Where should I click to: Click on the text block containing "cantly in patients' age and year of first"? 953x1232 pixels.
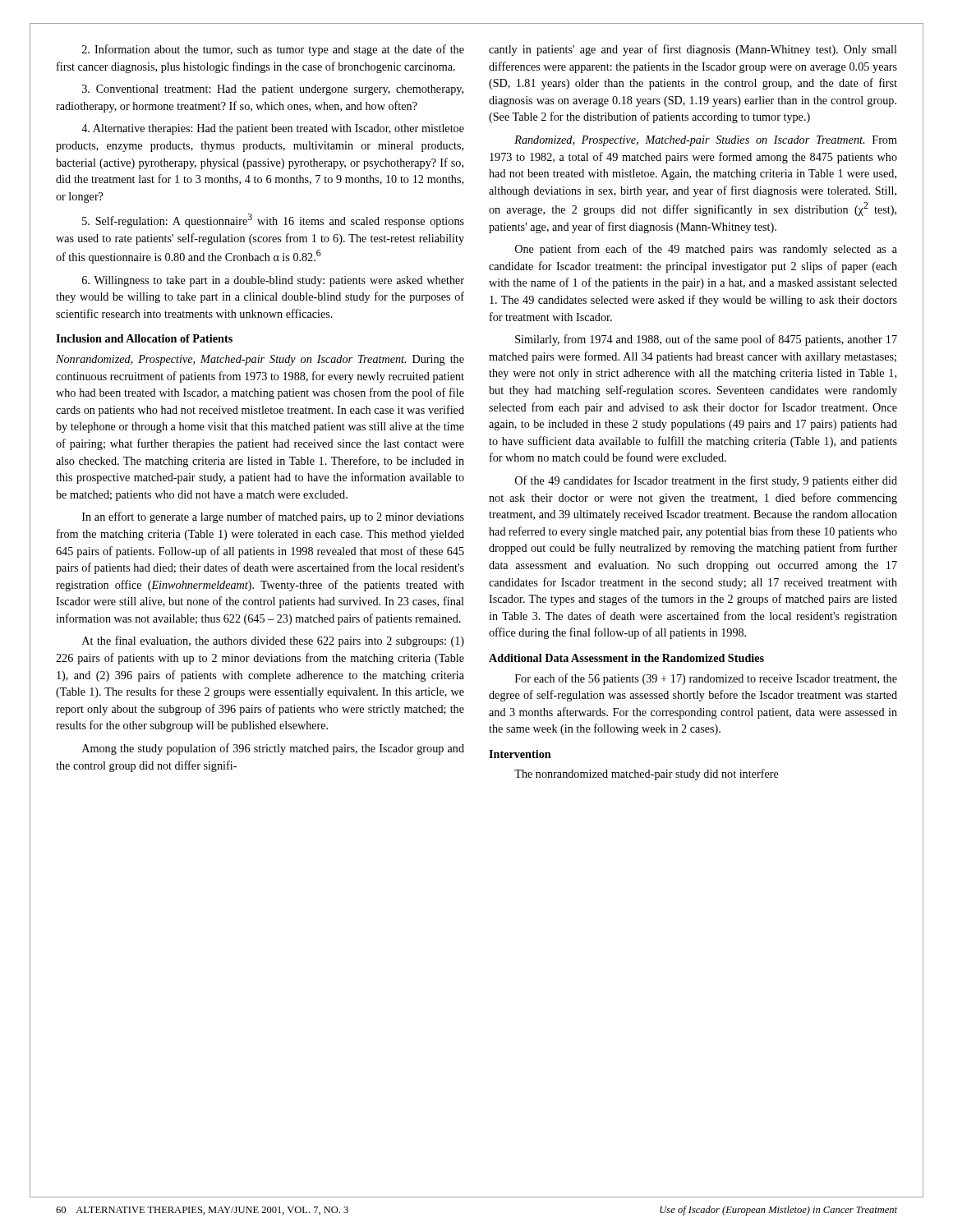693,341
